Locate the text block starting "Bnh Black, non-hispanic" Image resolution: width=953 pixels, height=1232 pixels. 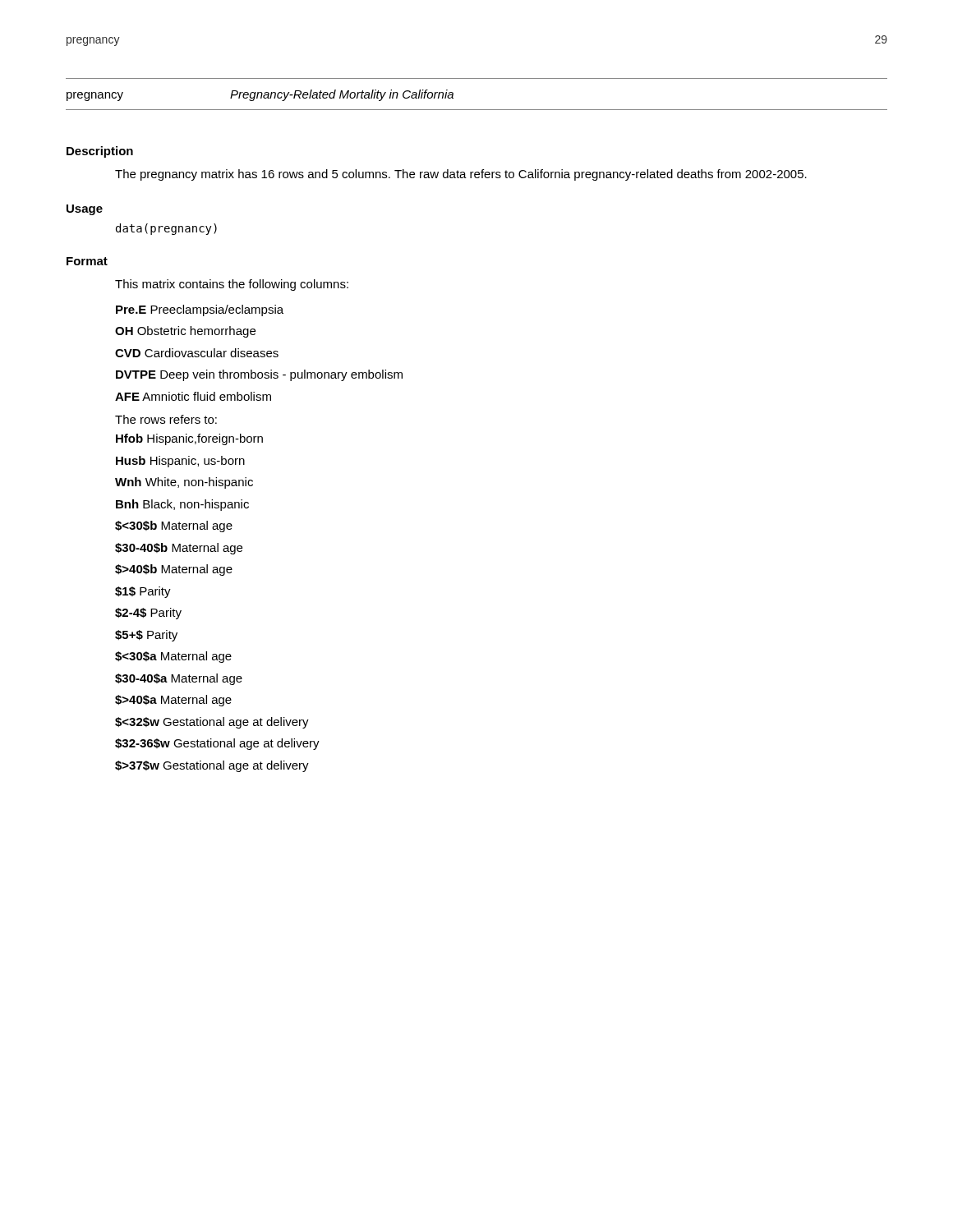click(182, 503)
